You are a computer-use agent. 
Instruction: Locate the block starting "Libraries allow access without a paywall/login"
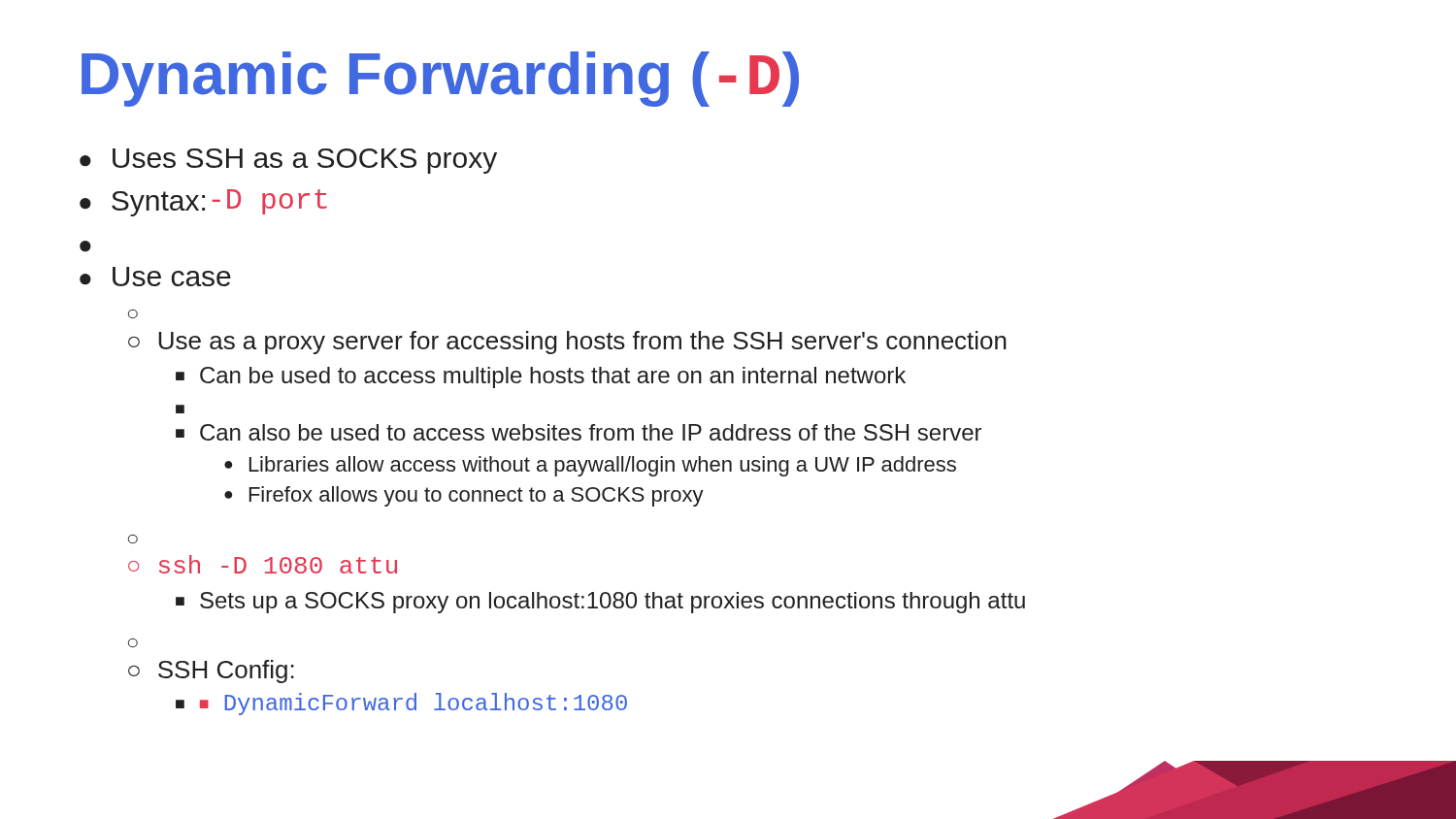tap(602, 465)
